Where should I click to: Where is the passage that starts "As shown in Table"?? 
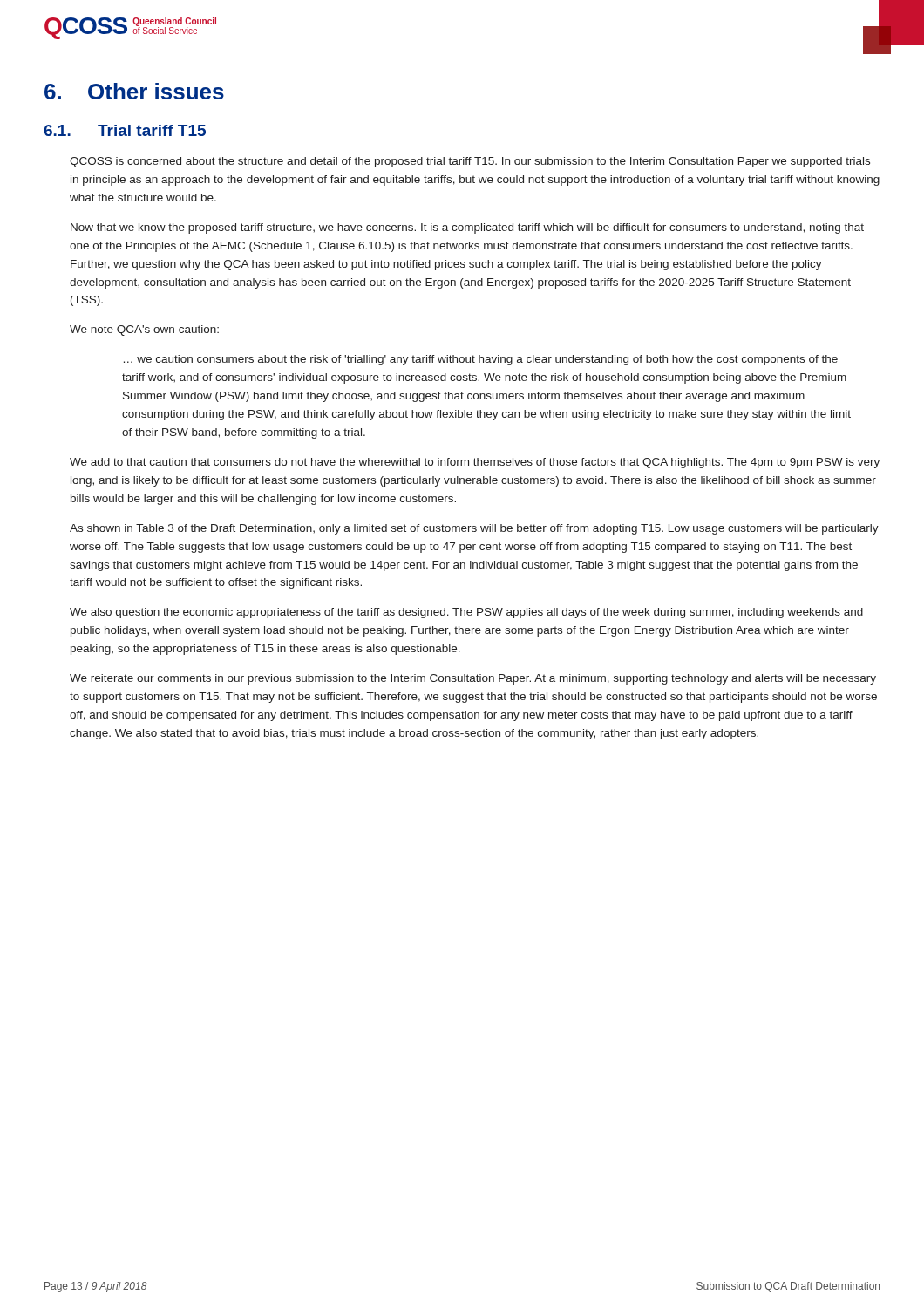click(474, 555)
